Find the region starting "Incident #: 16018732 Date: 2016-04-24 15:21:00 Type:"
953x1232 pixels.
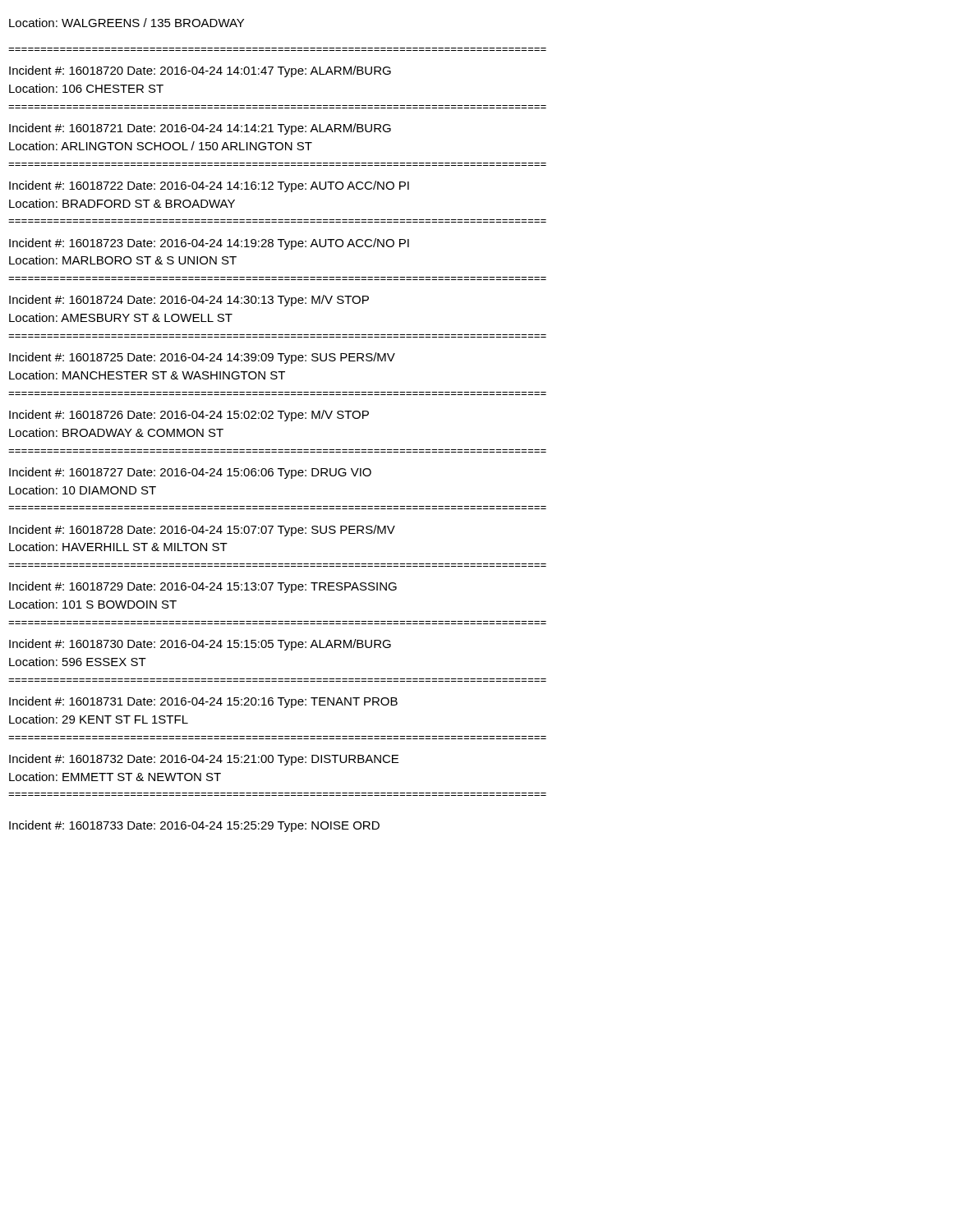[204, 760]
